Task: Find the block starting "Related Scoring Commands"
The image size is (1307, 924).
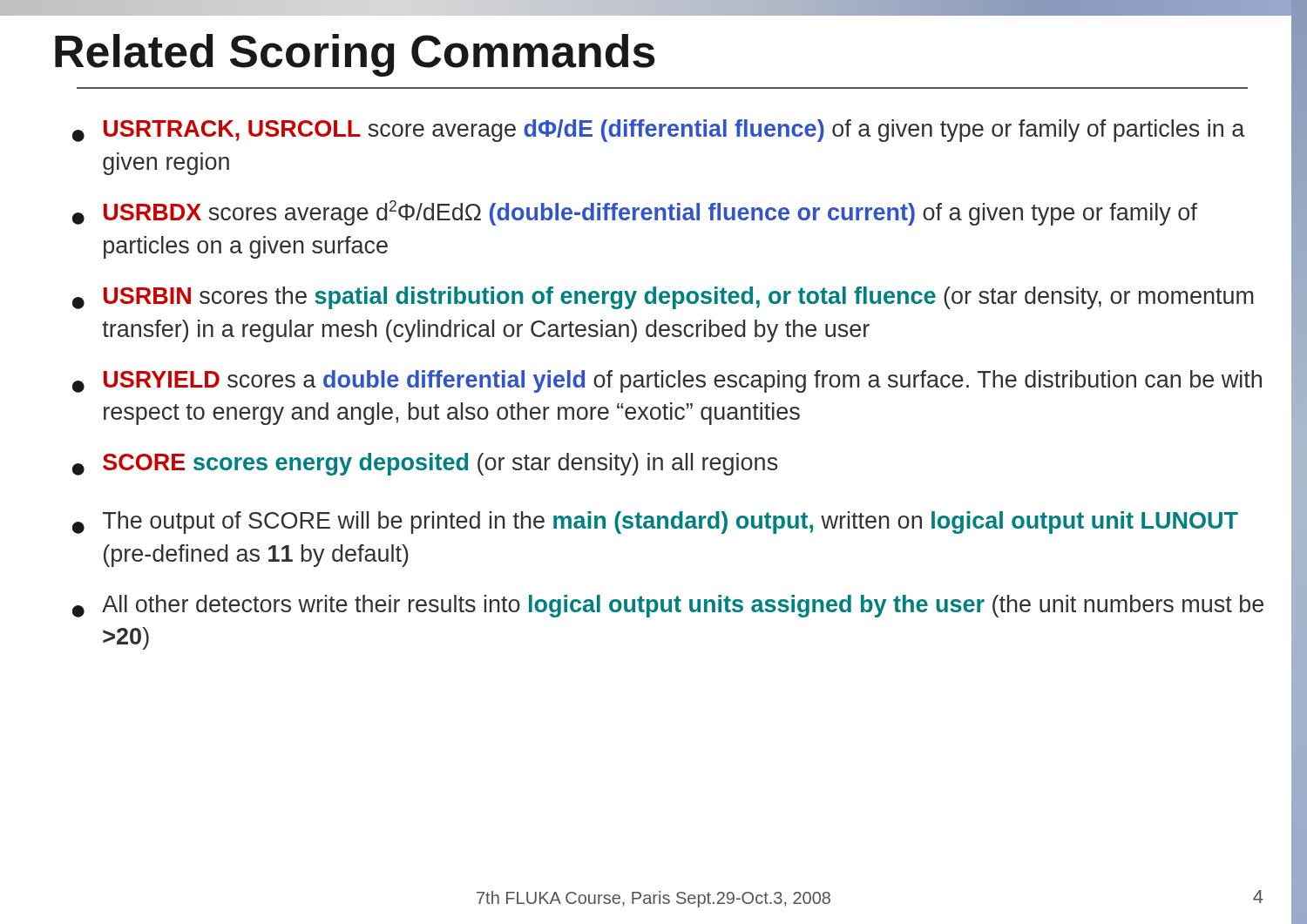Action: 354,51
